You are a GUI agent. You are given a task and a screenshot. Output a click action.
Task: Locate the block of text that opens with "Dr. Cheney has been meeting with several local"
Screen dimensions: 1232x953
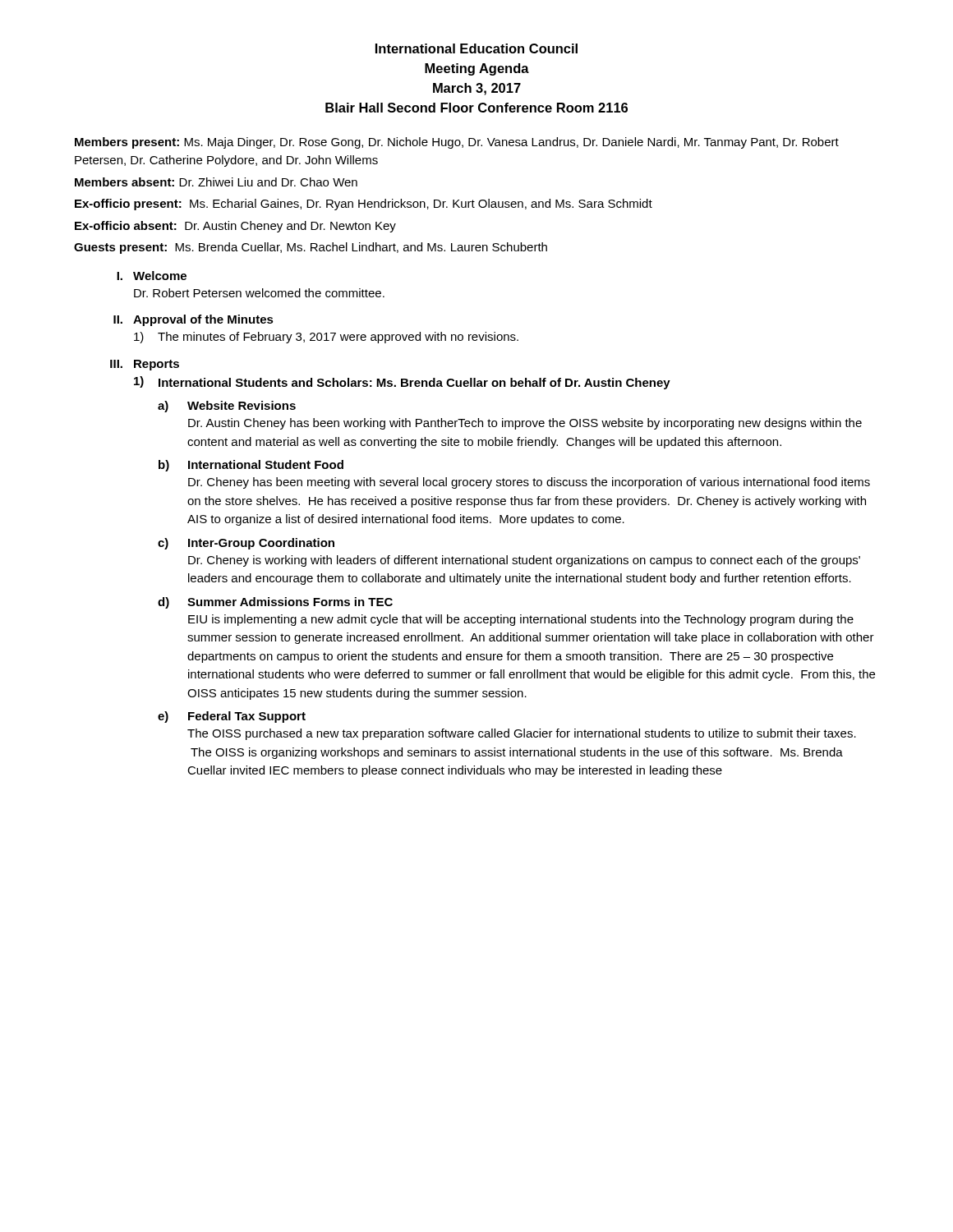tap(529, 500)
